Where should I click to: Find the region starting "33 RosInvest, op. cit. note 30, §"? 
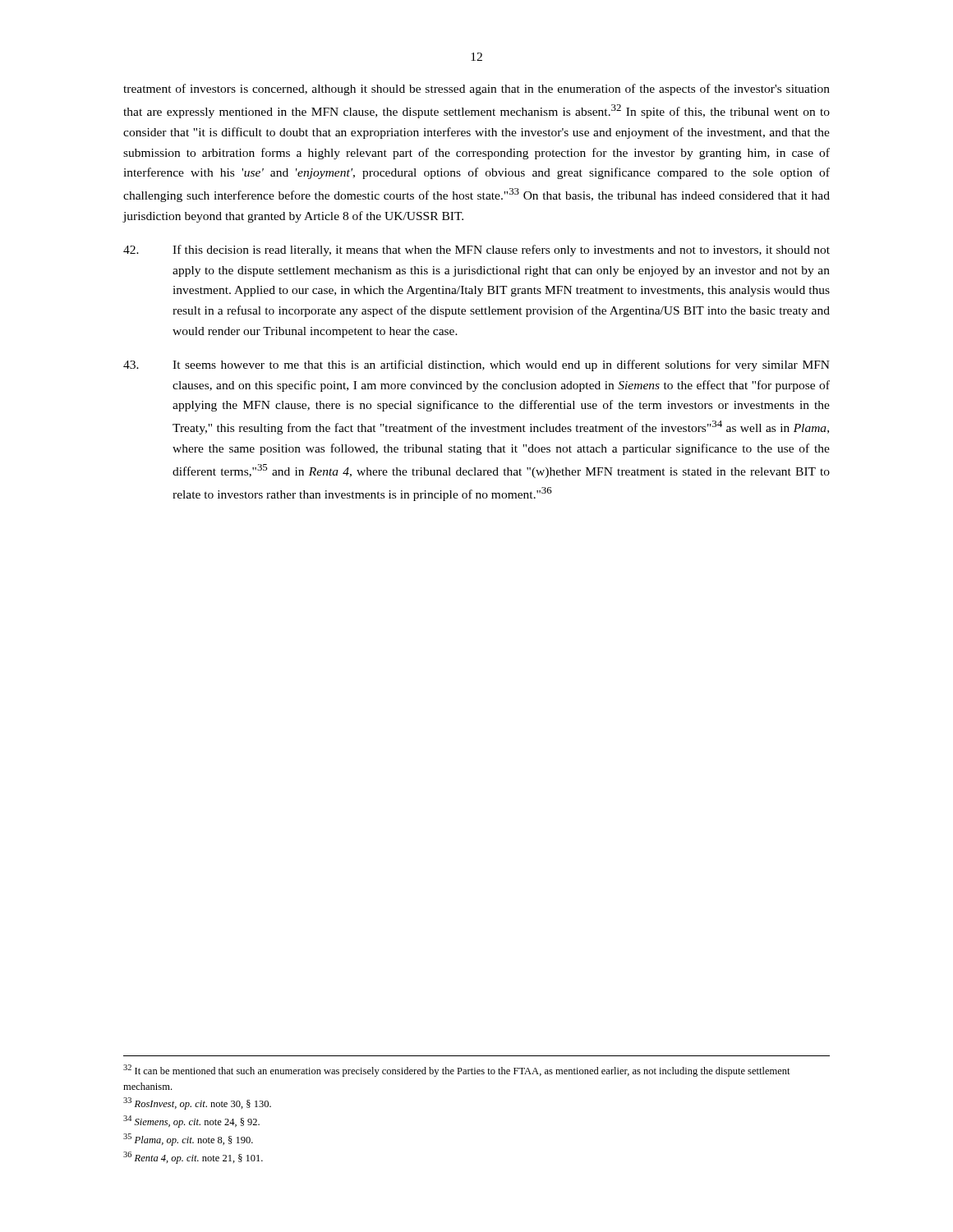tap(197, 1103)
